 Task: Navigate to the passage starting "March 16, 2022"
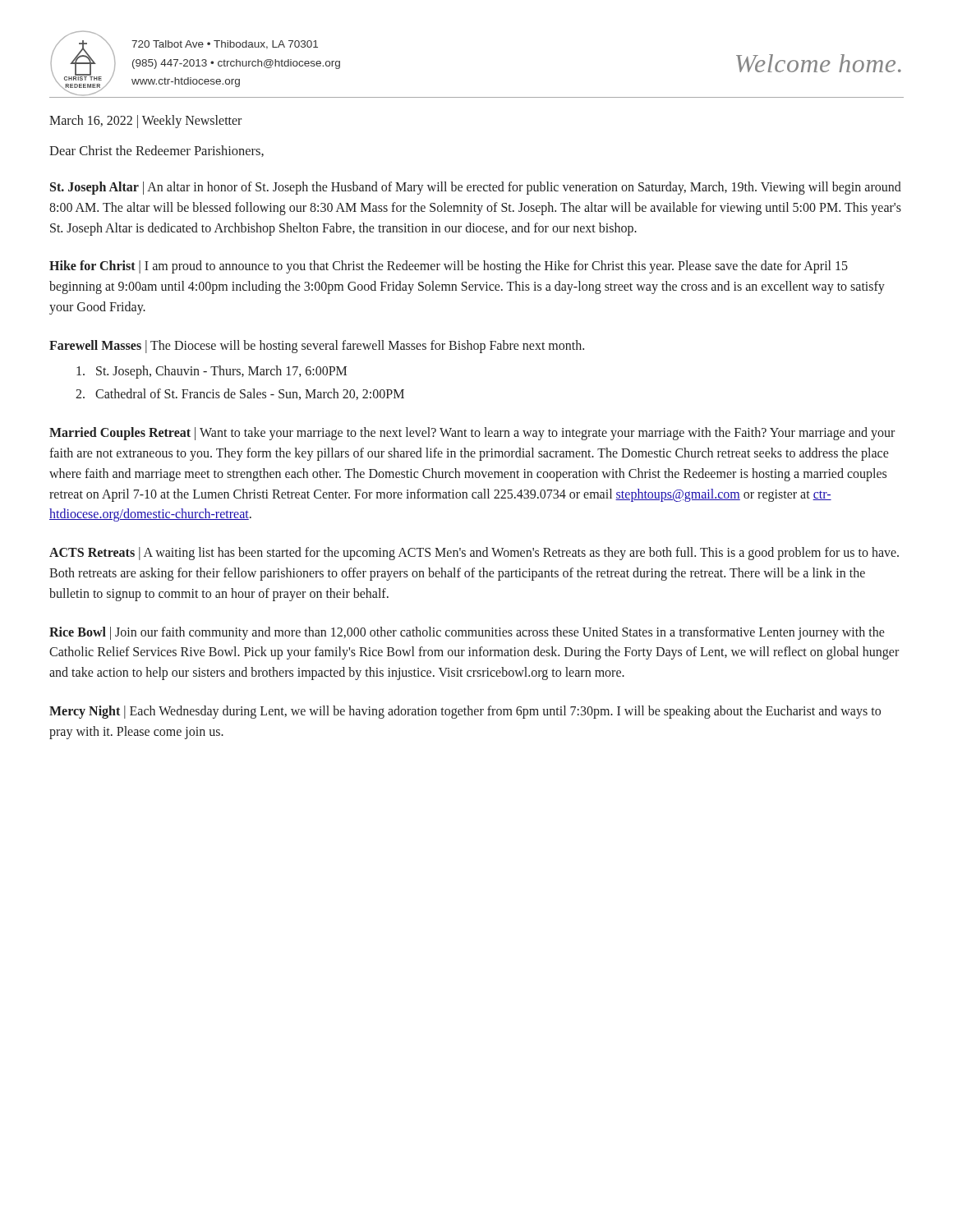coord(146,120)
